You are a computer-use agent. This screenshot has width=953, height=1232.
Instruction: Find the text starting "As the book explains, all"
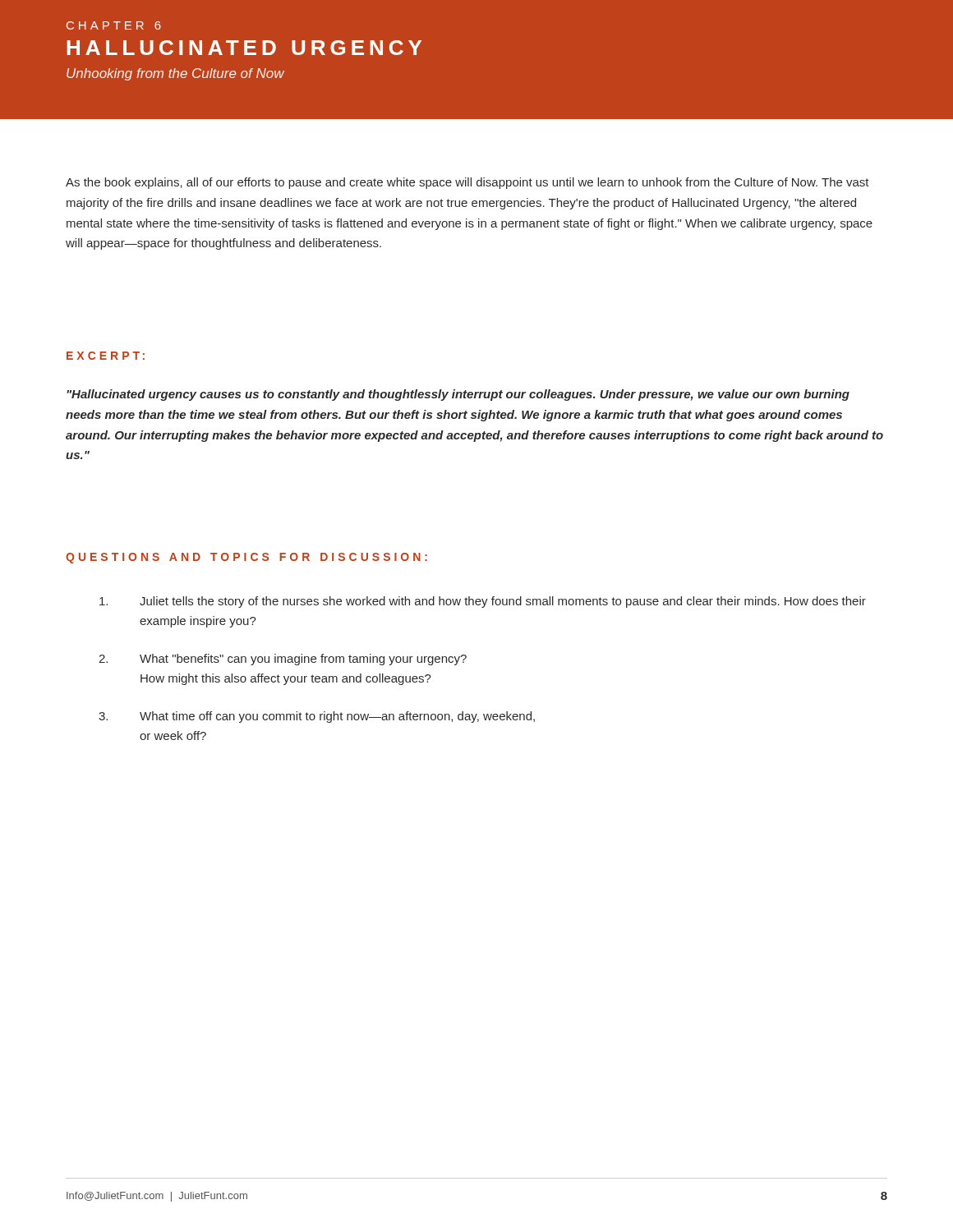(469, 212)
